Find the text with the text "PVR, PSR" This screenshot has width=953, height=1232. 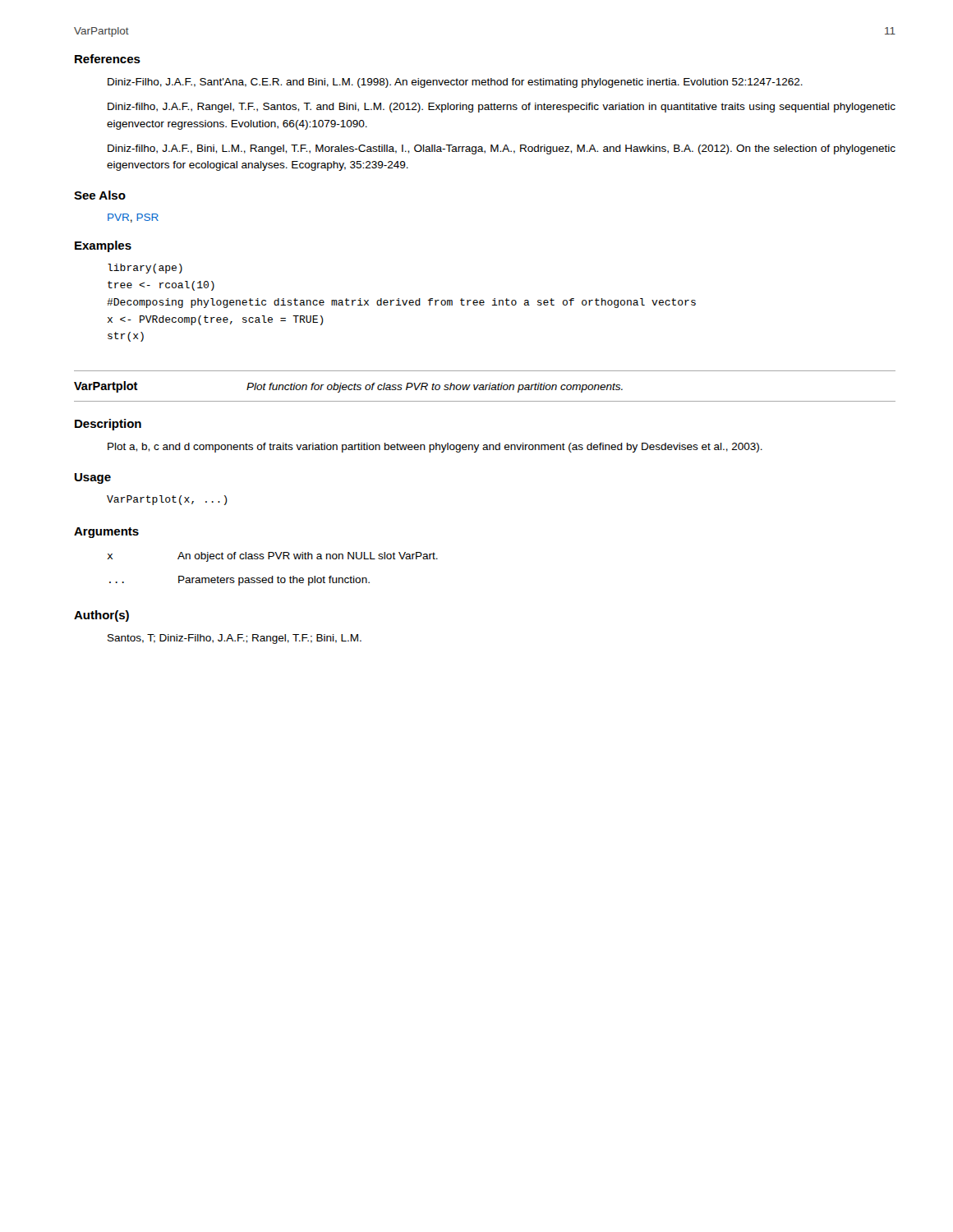coord(133,217)
